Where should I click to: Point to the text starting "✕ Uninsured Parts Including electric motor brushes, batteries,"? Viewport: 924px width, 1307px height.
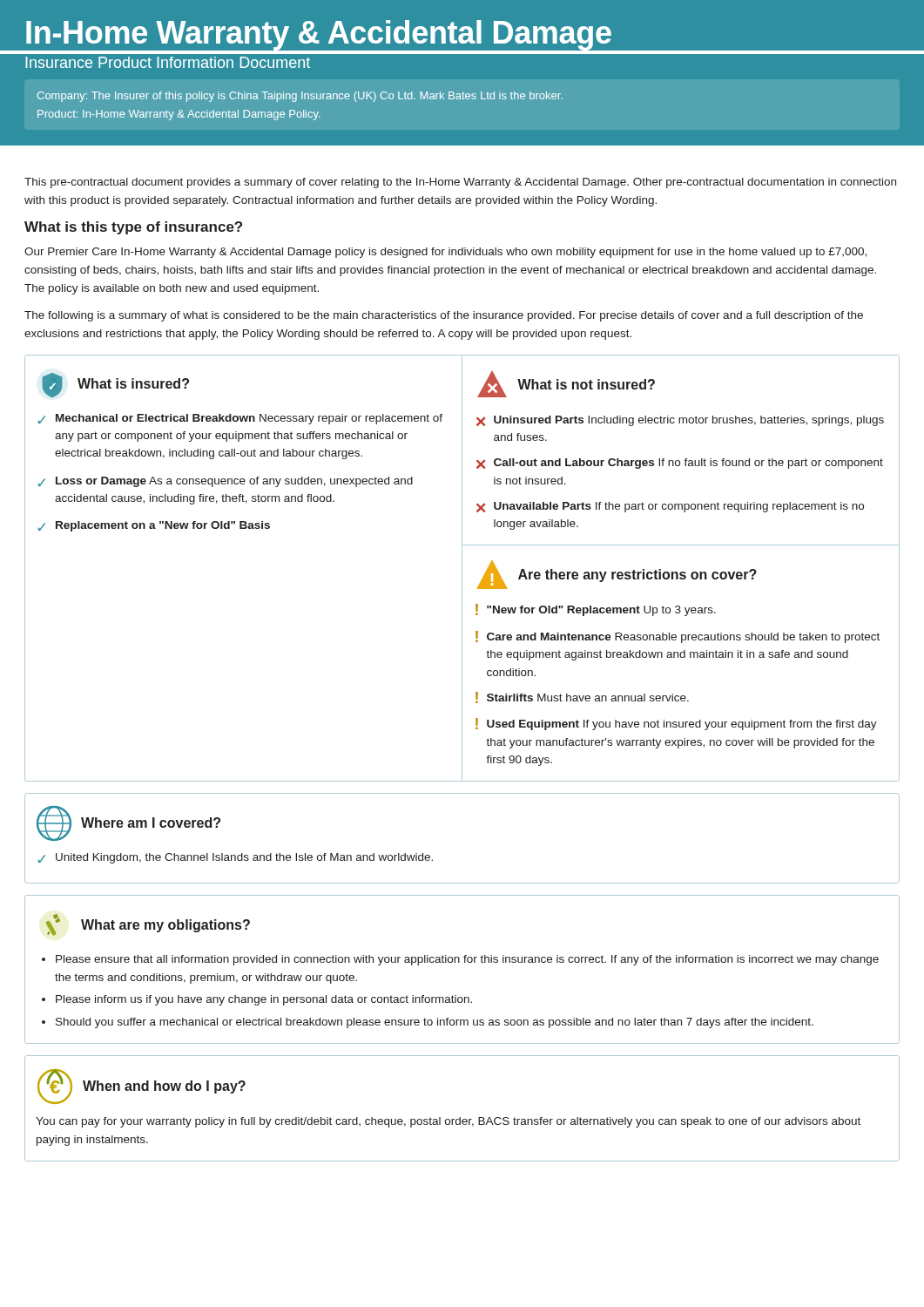(680, 429)
